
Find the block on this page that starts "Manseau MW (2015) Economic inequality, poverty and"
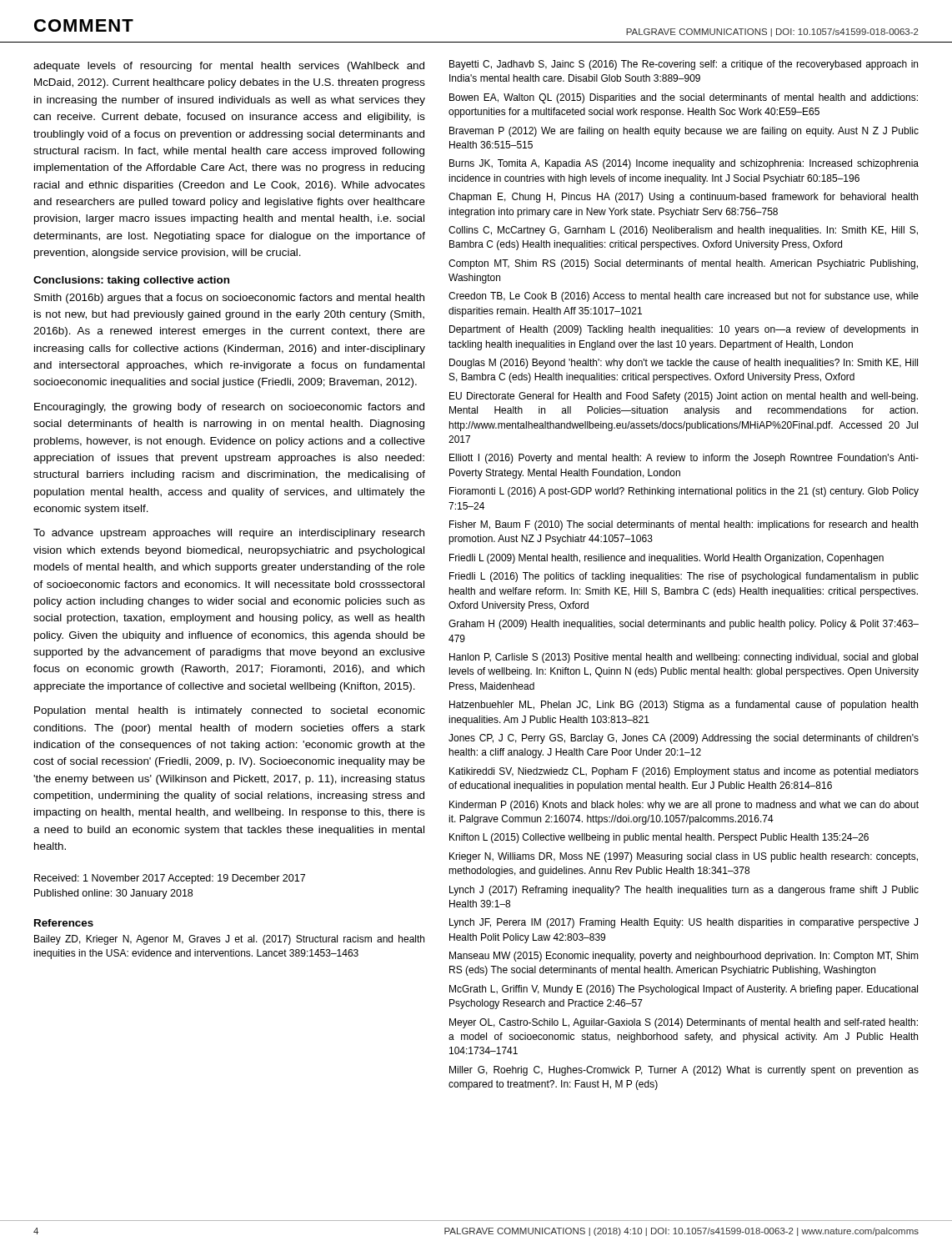pos(684,963)
